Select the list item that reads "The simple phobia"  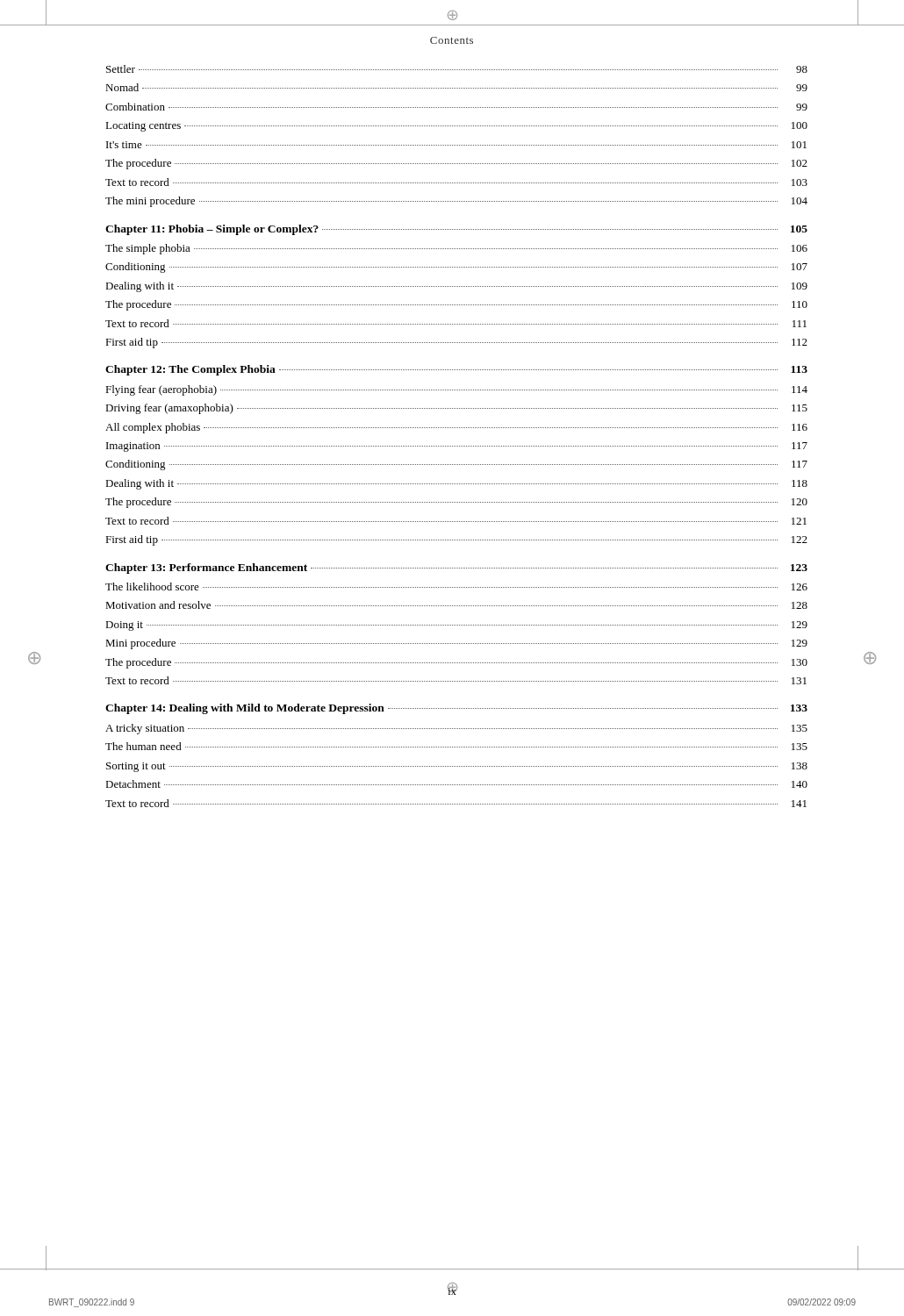[456, 248]
